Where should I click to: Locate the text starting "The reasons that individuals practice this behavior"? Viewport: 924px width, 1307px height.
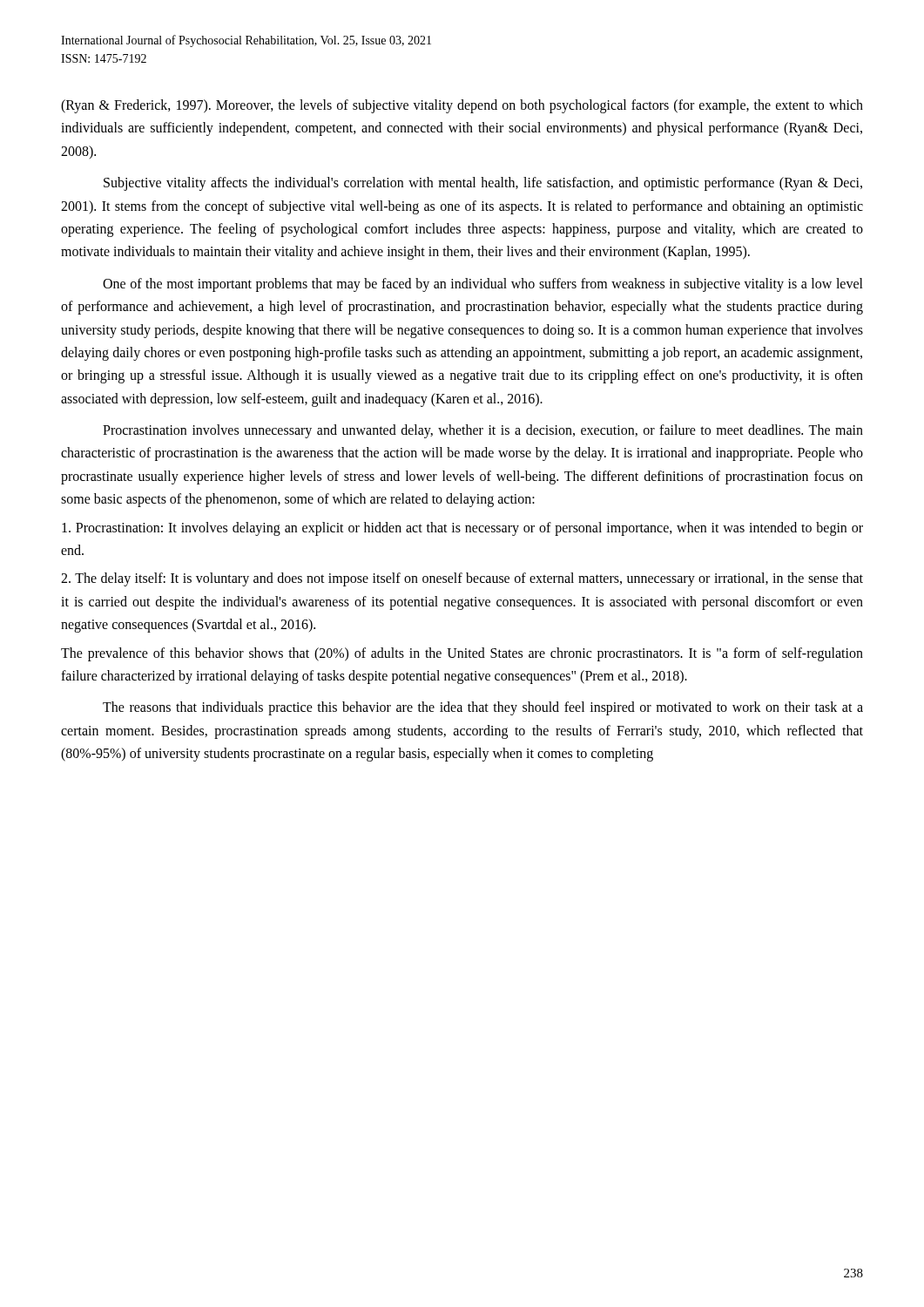click(x=462, y=730)
